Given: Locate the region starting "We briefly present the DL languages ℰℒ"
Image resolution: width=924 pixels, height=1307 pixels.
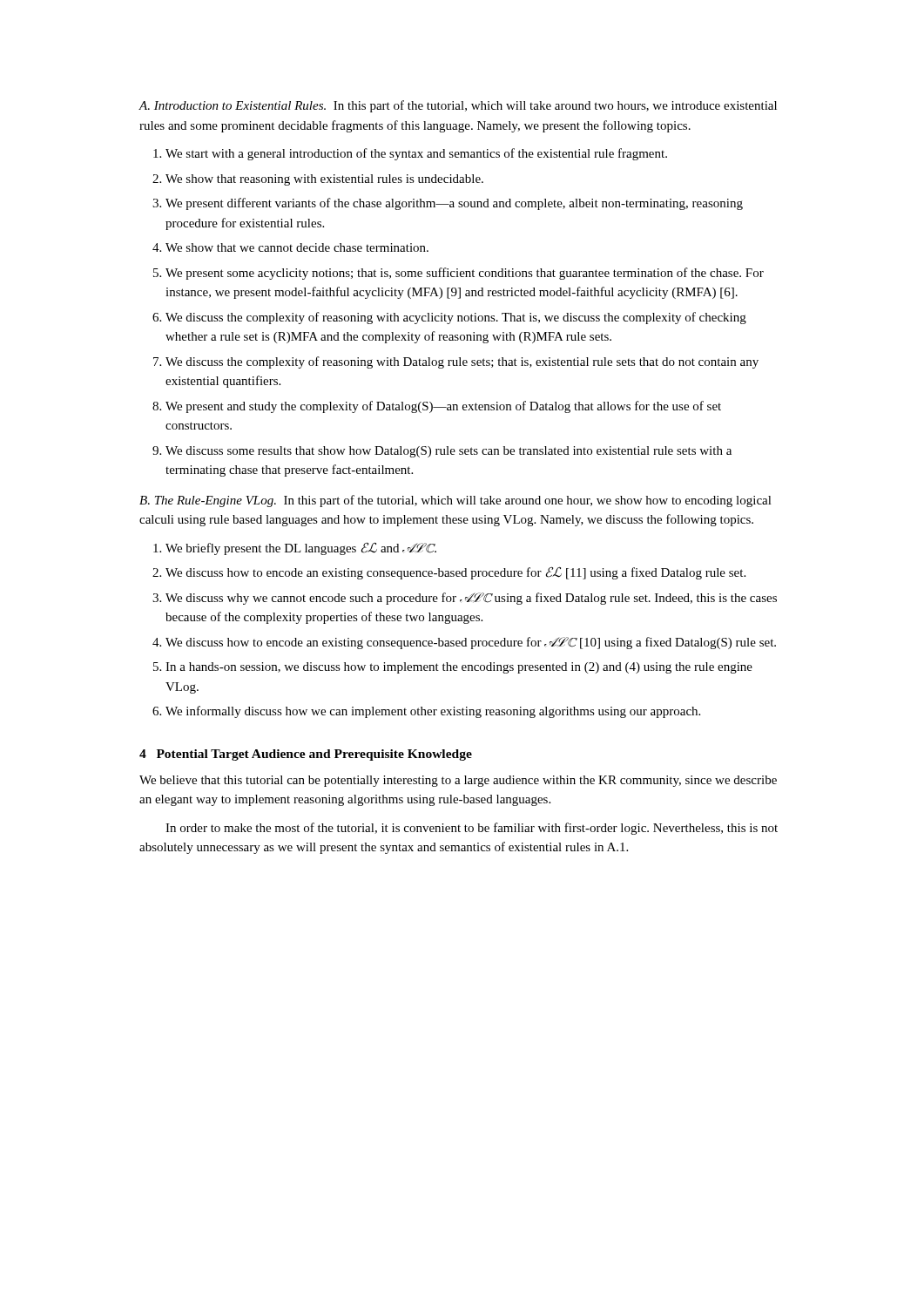Looking at the screenshot, I should [x=301, y=548].
